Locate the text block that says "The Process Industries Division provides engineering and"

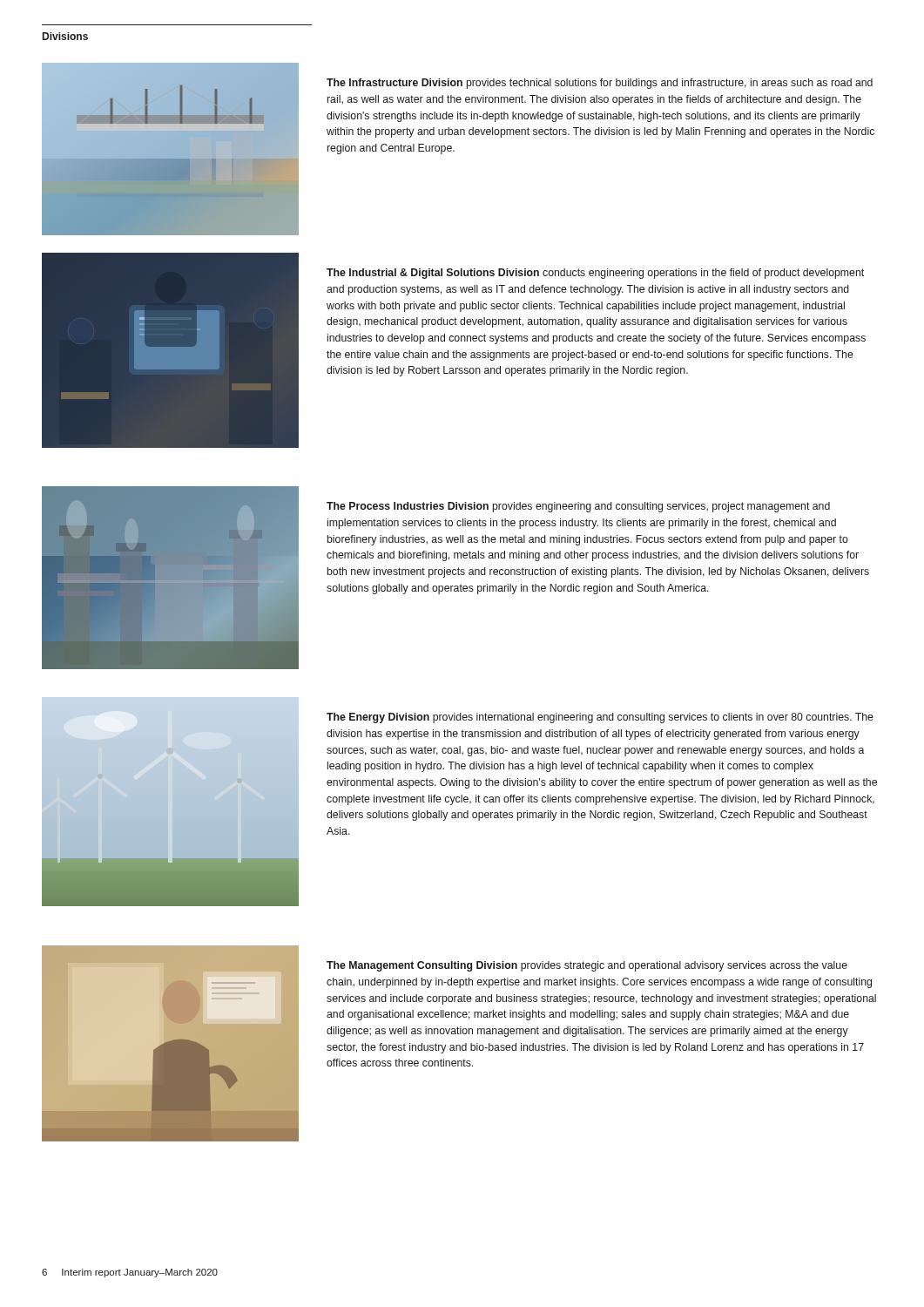(602, 548)
